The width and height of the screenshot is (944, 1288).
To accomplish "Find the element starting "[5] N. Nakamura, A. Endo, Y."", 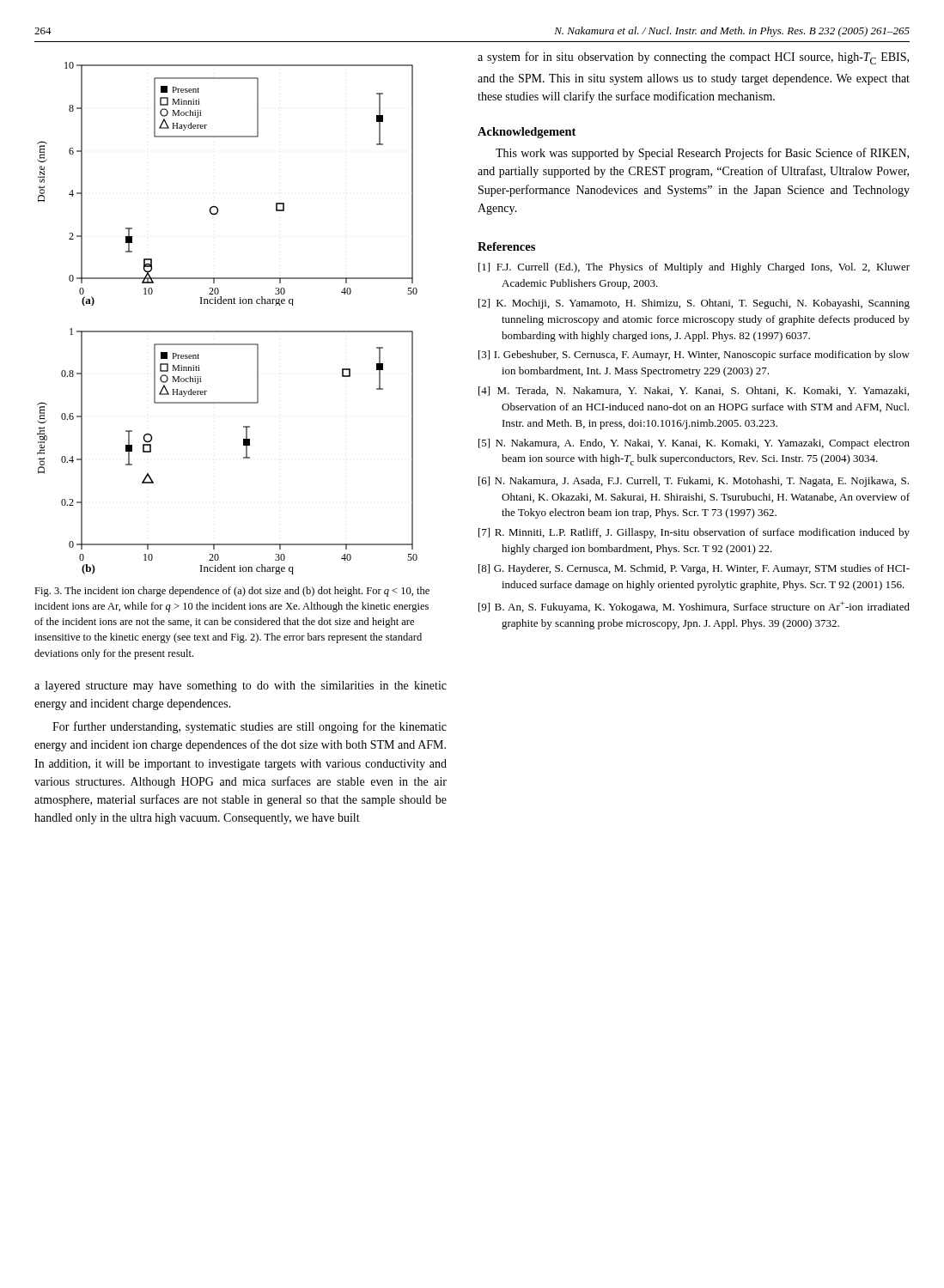I will (694, 452).
